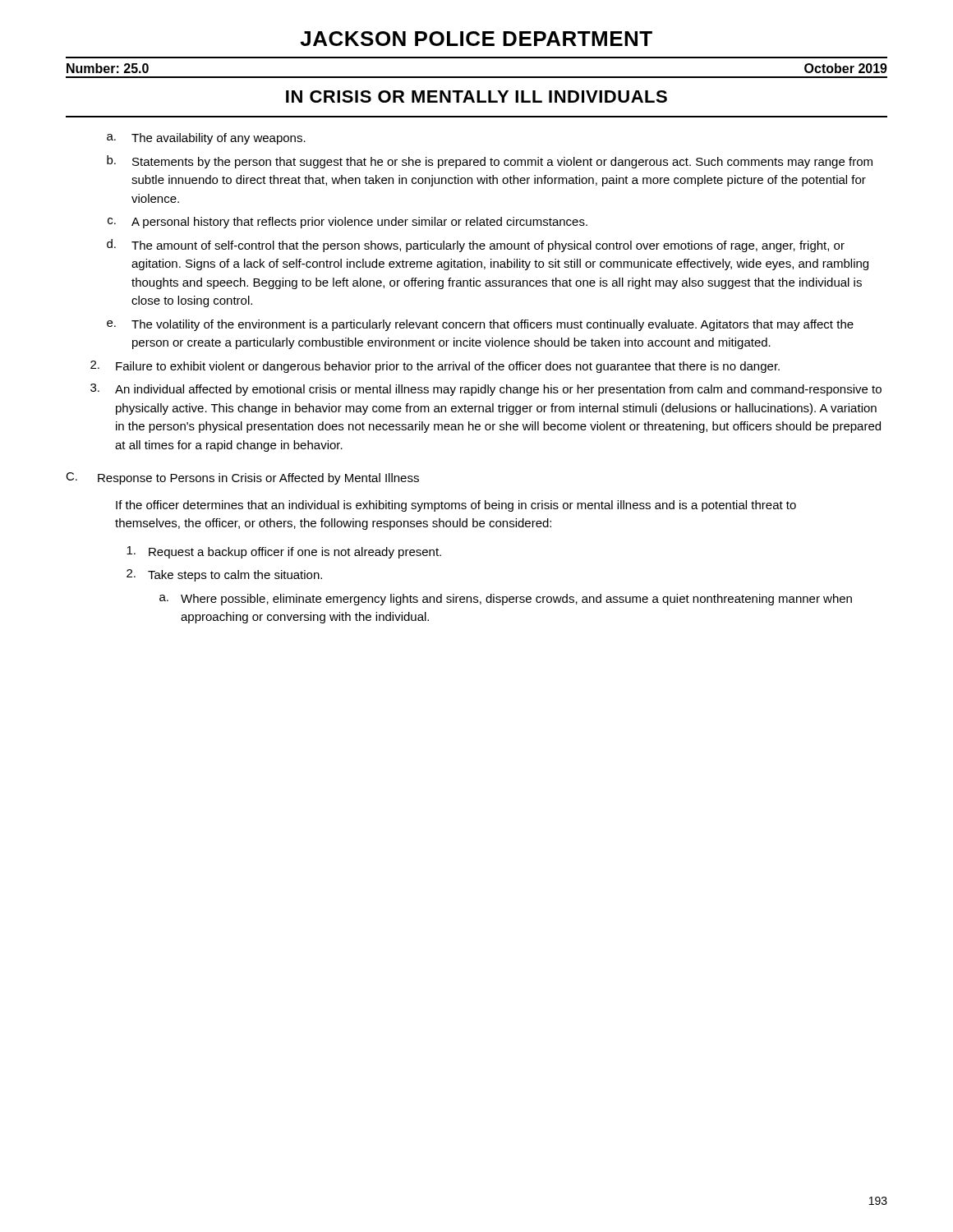Screen dimensions: 1232x953
Task: Locate the block of text that opens with "2. Take steps to calm"
Action: click(x=224, y=575)
